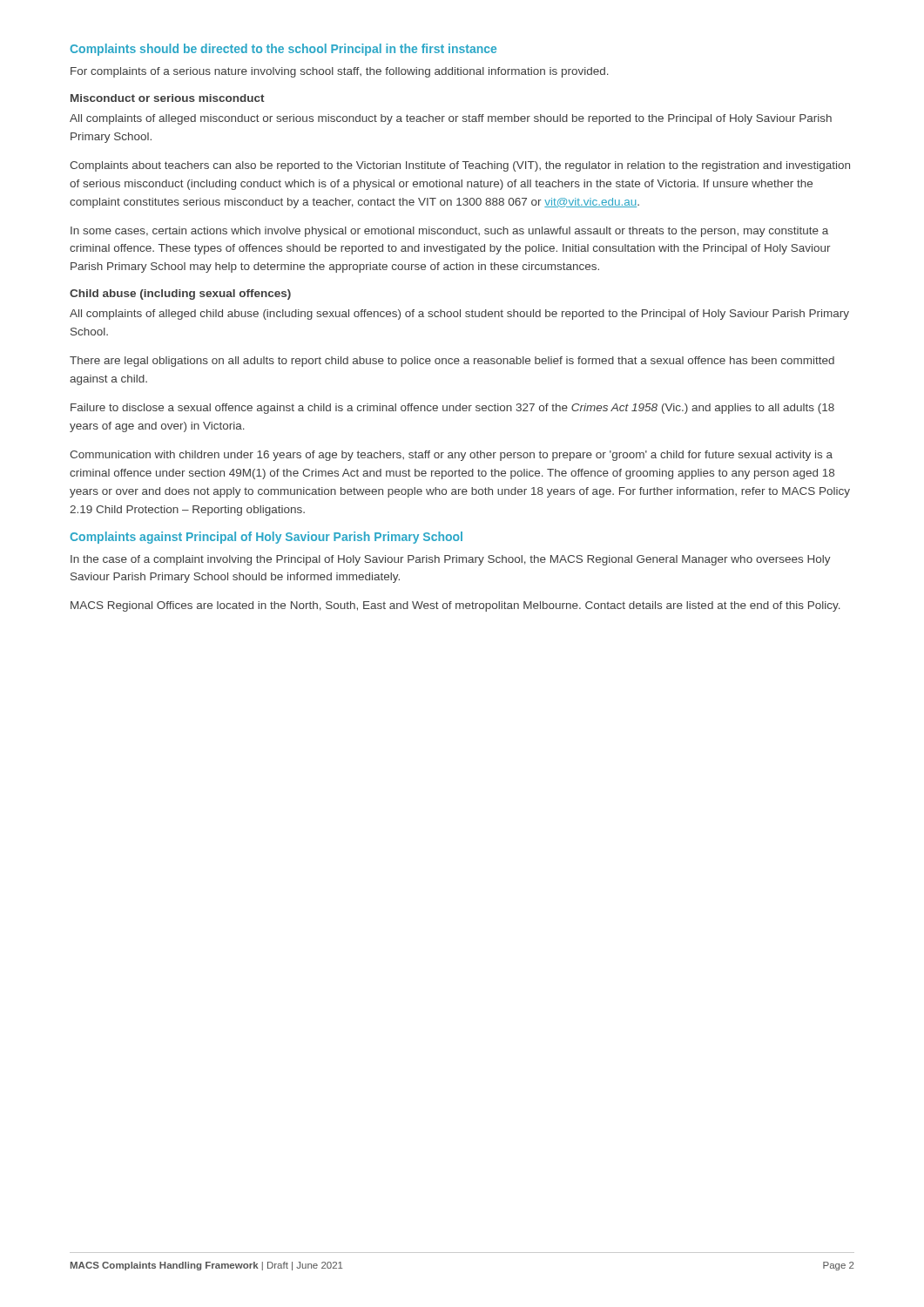
Task: Point to the block beginning "MACS Regional Offices are located in"
Action: point(462,606)
